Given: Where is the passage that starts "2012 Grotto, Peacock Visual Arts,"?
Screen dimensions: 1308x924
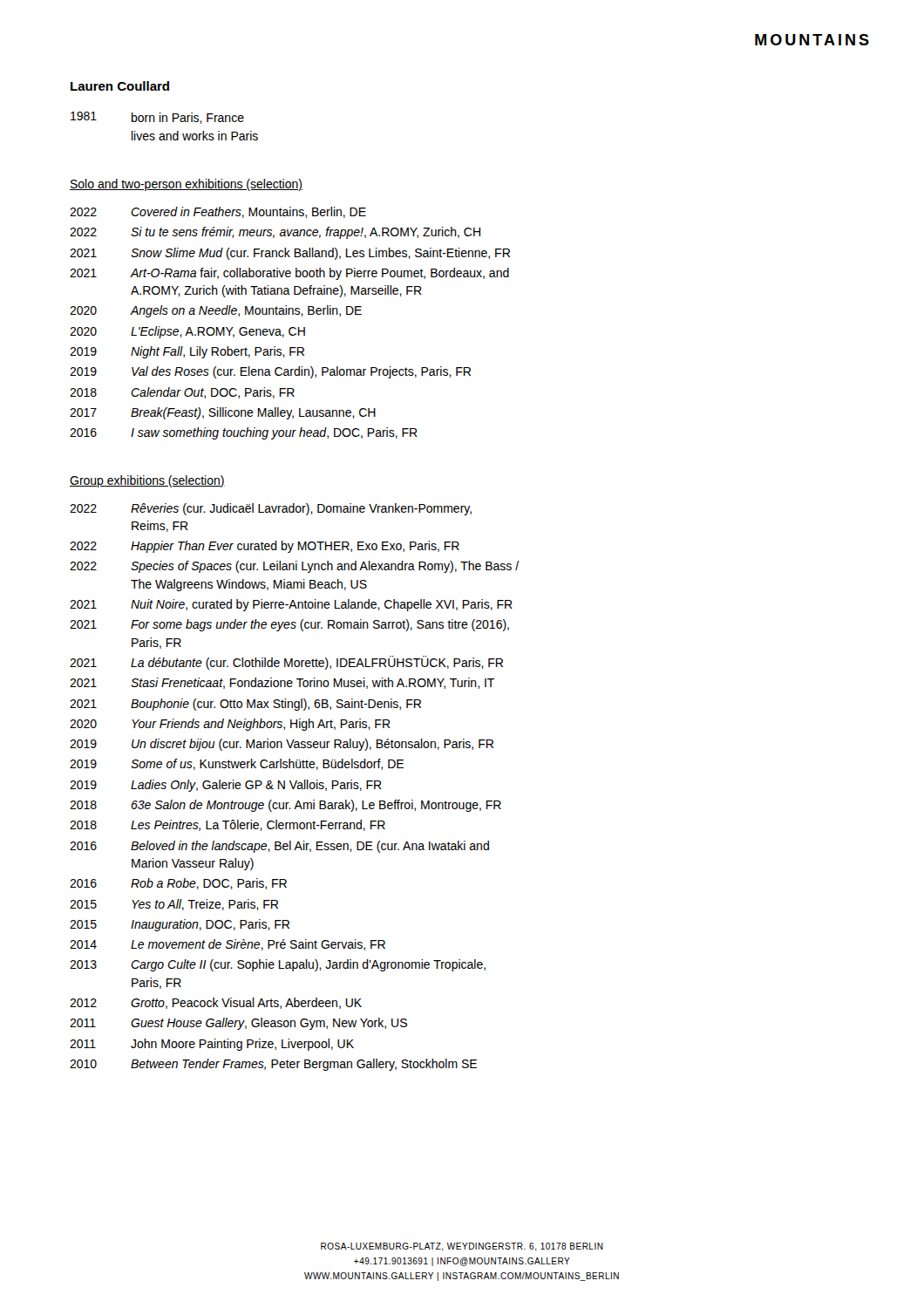Looking at the screenshot, I should pyautogui.click(x=216, y=1003).
